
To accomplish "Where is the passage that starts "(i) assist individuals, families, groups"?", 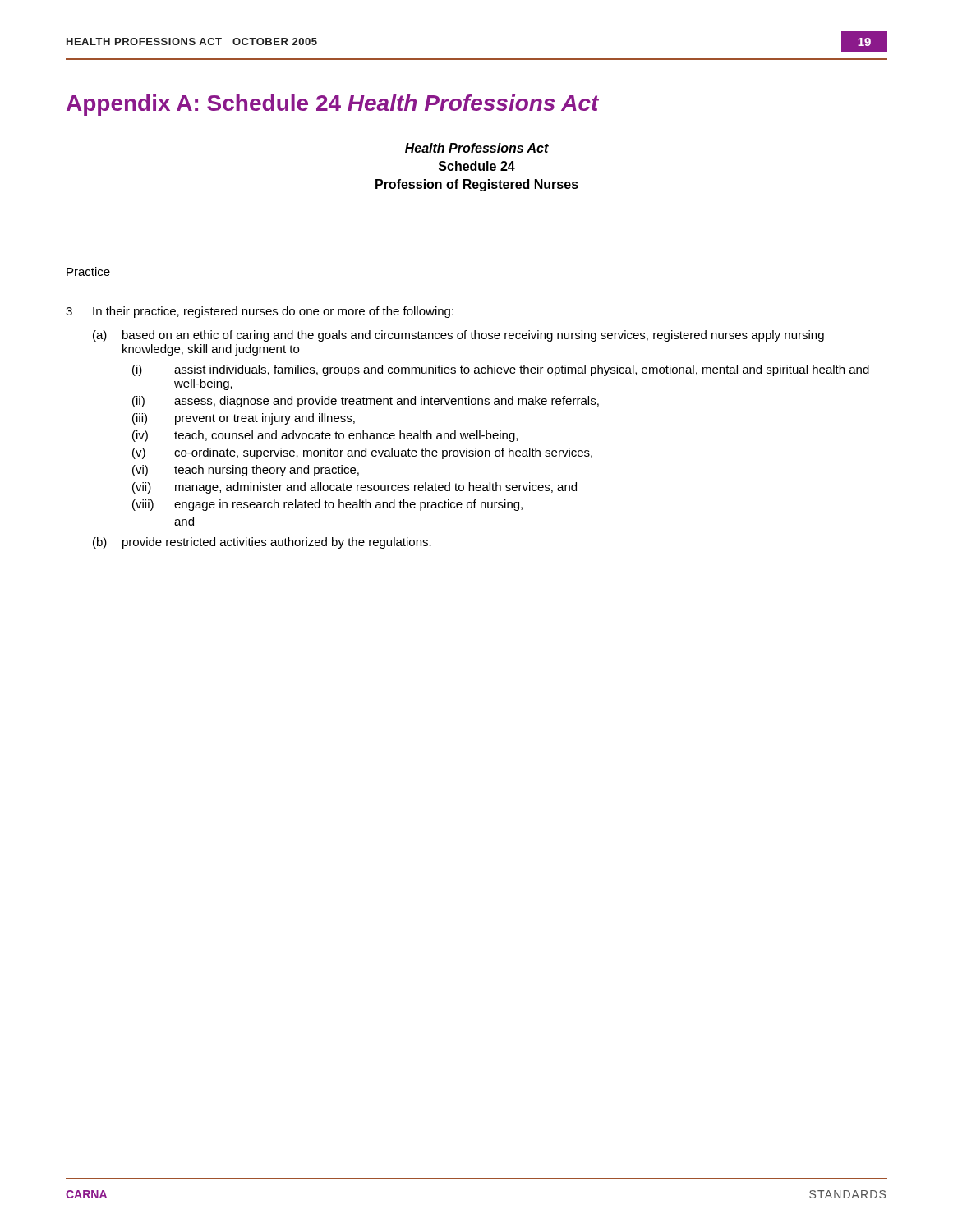I will click(509, 376).
